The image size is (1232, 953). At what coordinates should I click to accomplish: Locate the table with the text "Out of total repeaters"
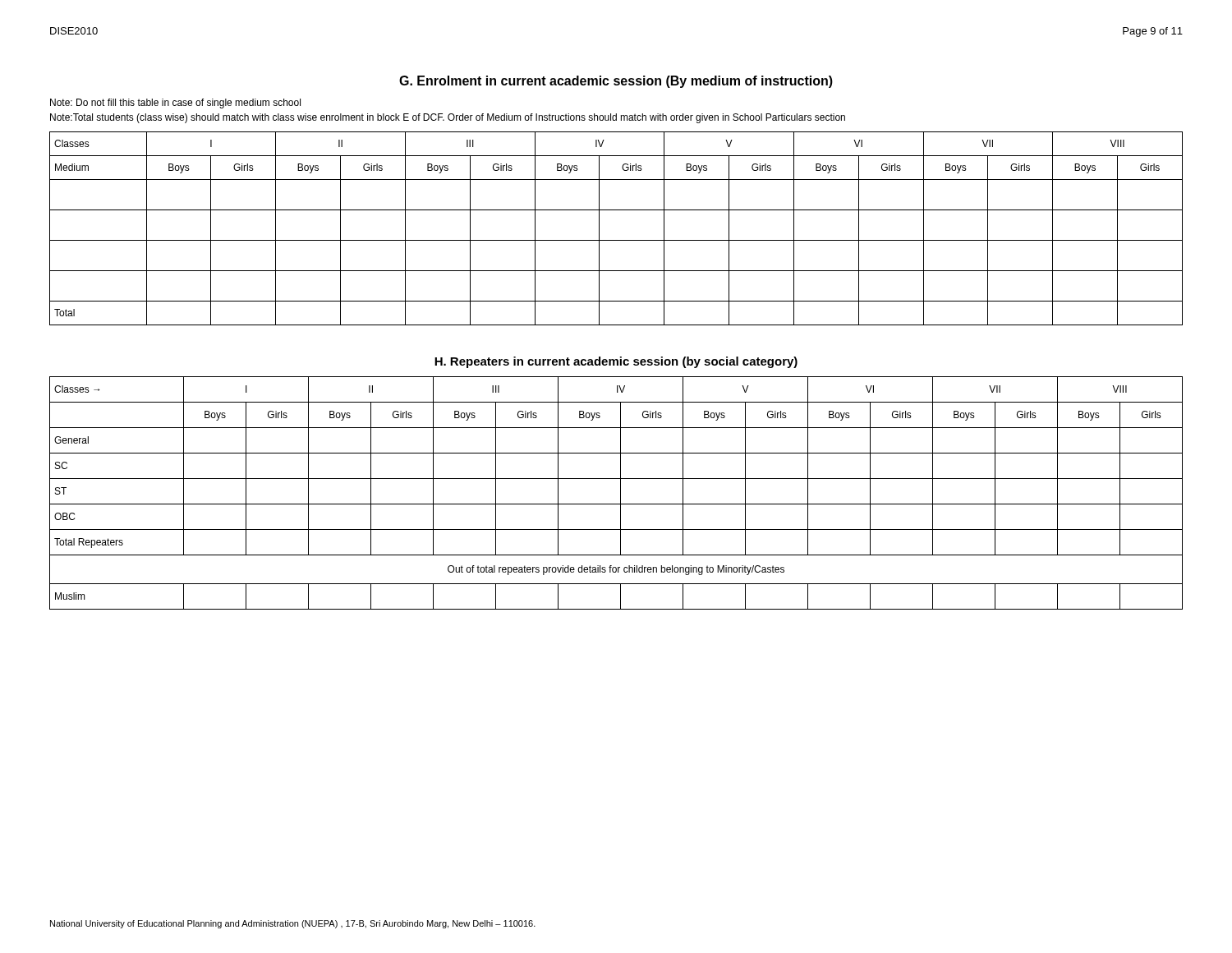pos(616,493)
